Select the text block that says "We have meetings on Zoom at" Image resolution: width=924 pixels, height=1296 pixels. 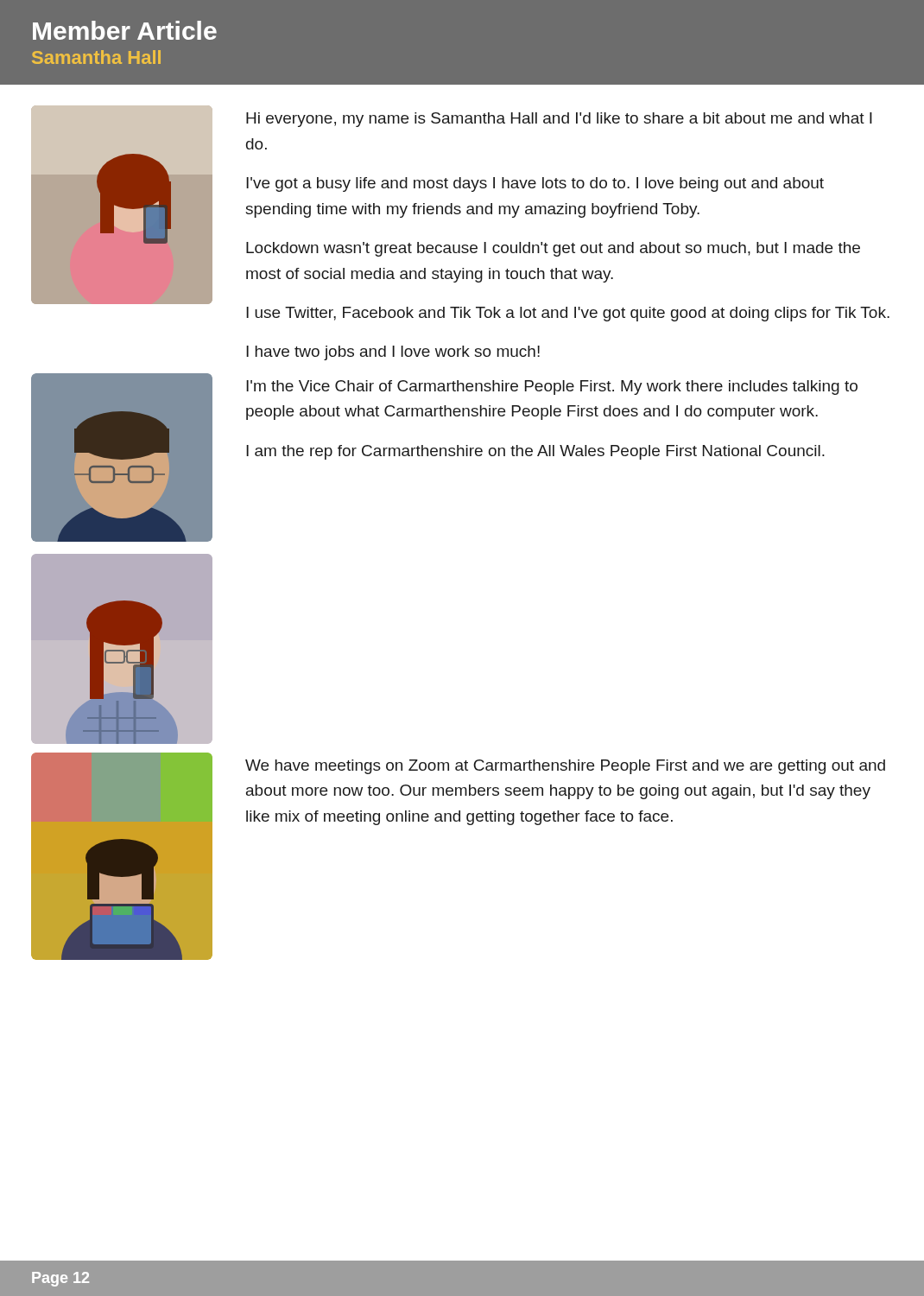click(x=569, y=791)
